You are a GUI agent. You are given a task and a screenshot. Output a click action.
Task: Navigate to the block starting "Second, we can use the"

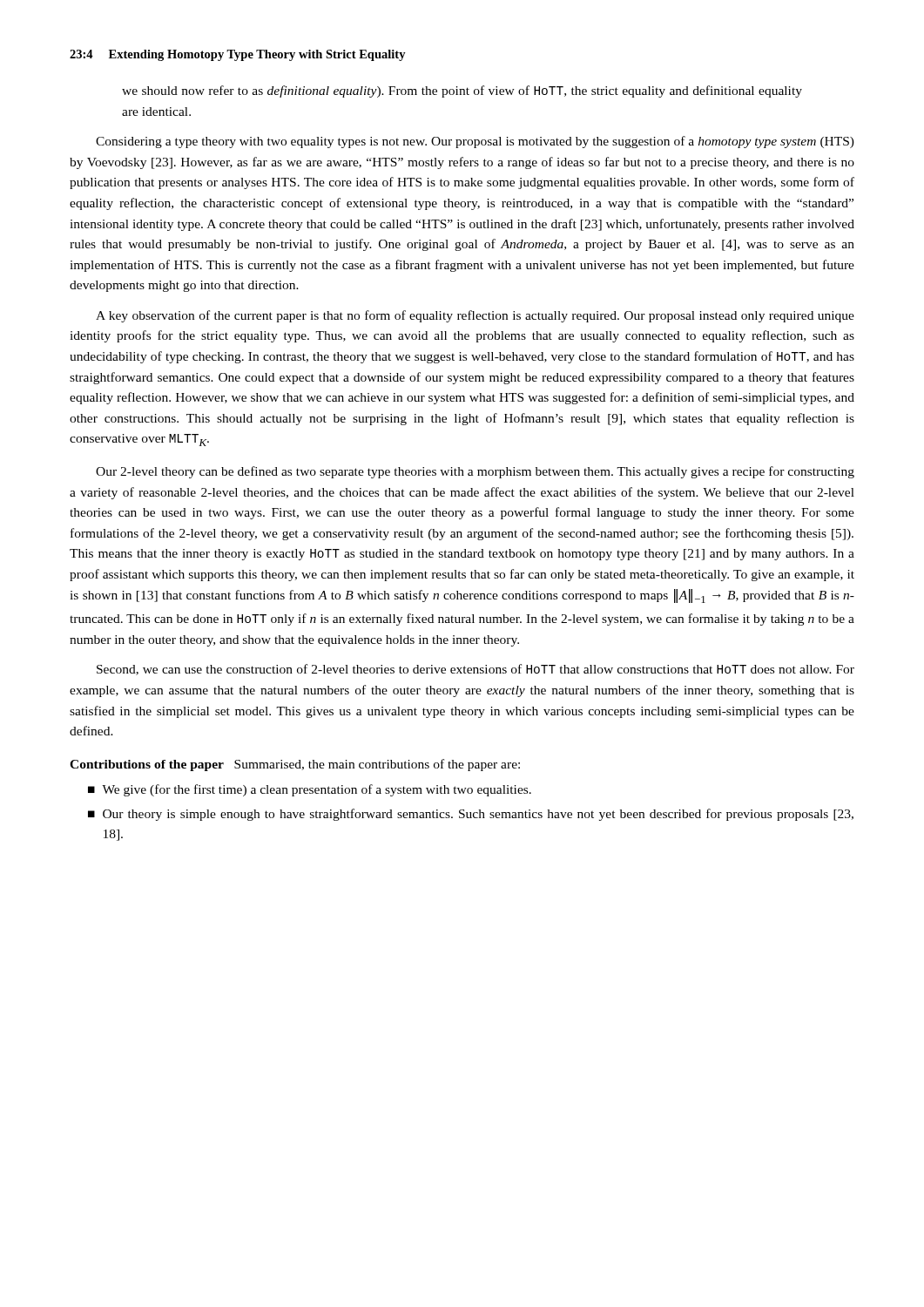[462, 700]
